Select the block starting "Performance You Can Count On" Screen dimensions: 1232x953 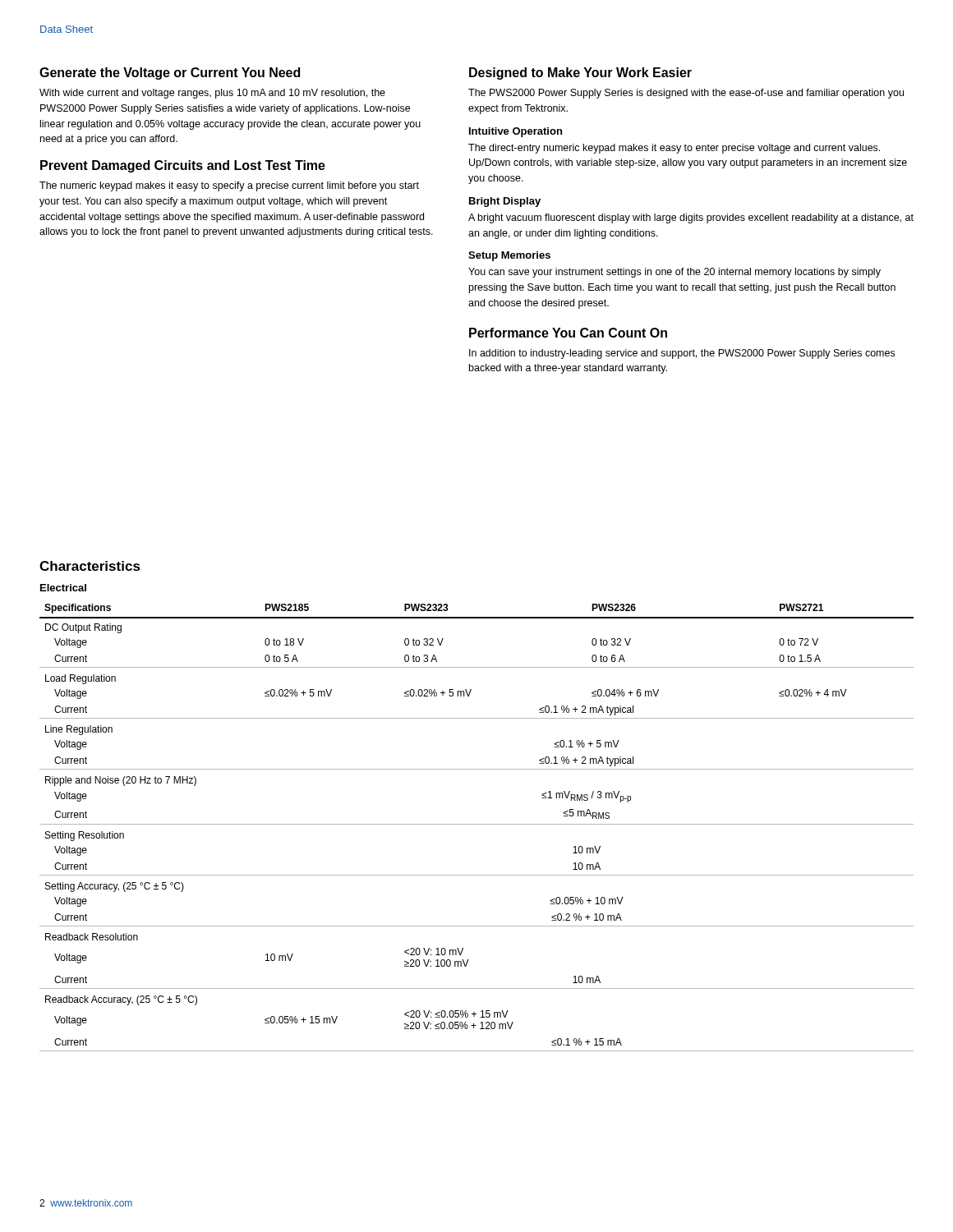[568, 333]
